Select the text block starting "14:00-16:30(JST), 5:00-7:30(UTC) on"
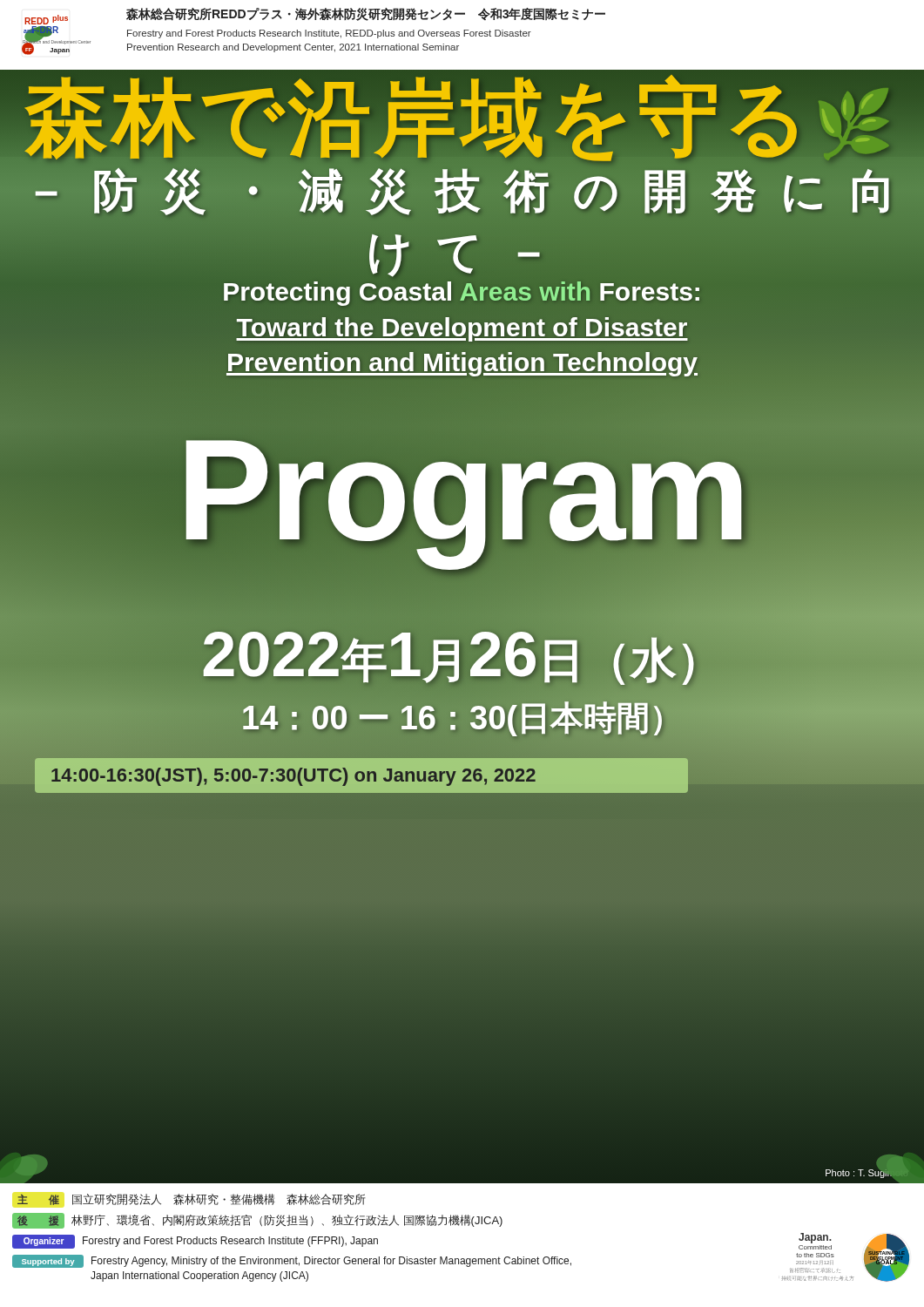The image size is (924, 1307). point(293,775)
